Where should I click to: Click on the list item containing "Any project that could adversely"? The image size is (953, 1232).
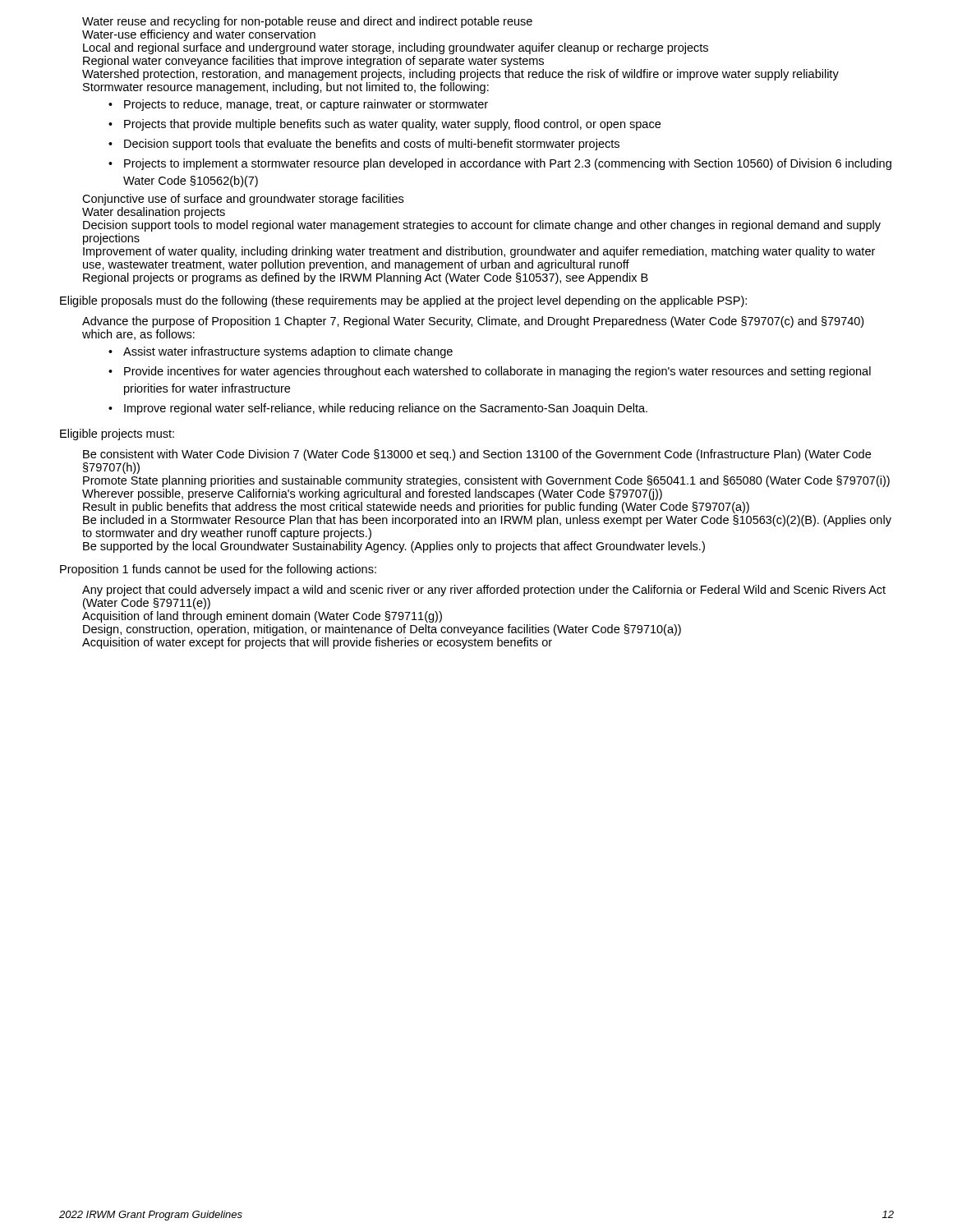[488, 596]
